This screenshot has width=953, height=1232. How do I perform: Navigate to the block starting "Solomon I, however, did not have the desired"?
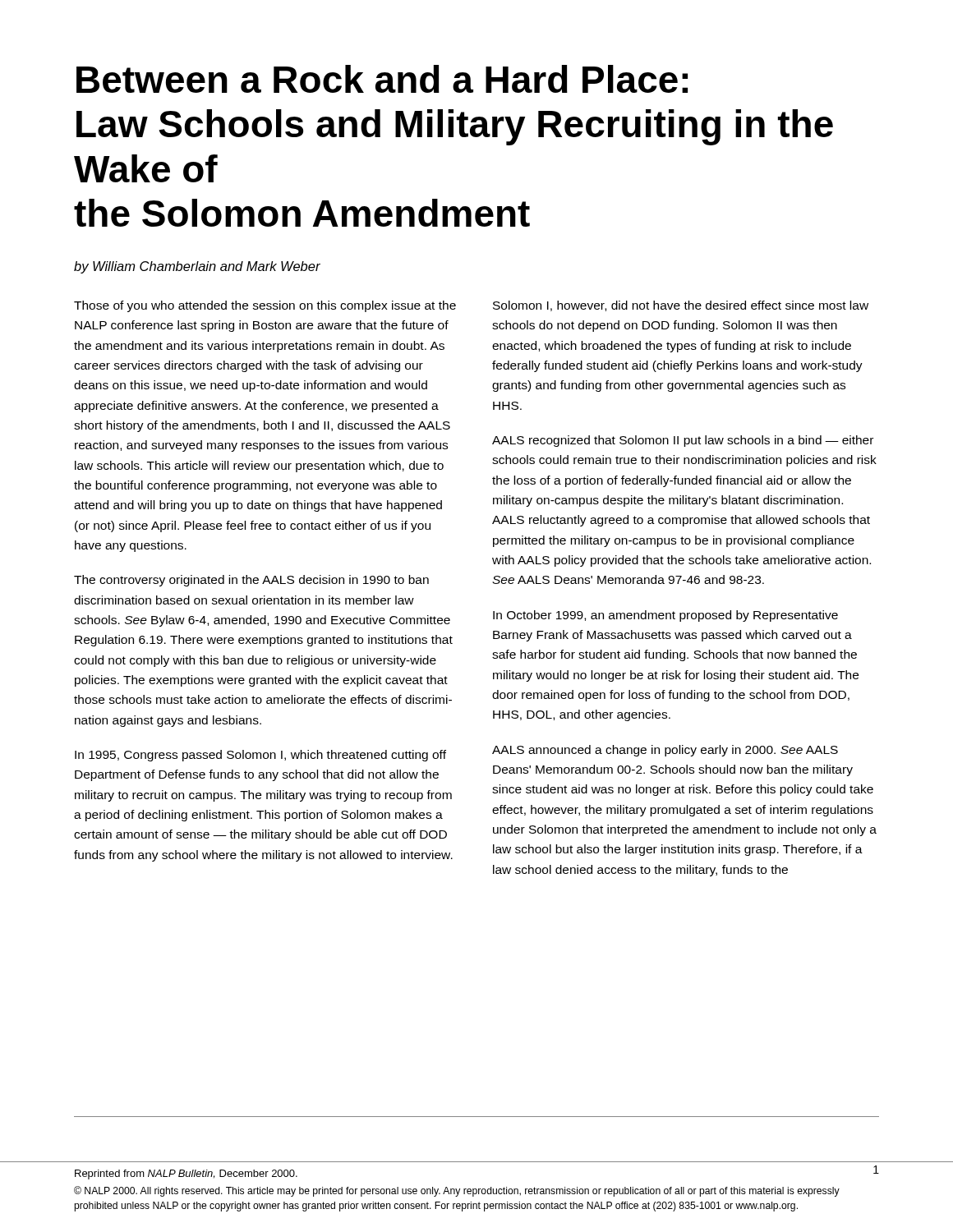pyautogui.click(x=686, y=356)
